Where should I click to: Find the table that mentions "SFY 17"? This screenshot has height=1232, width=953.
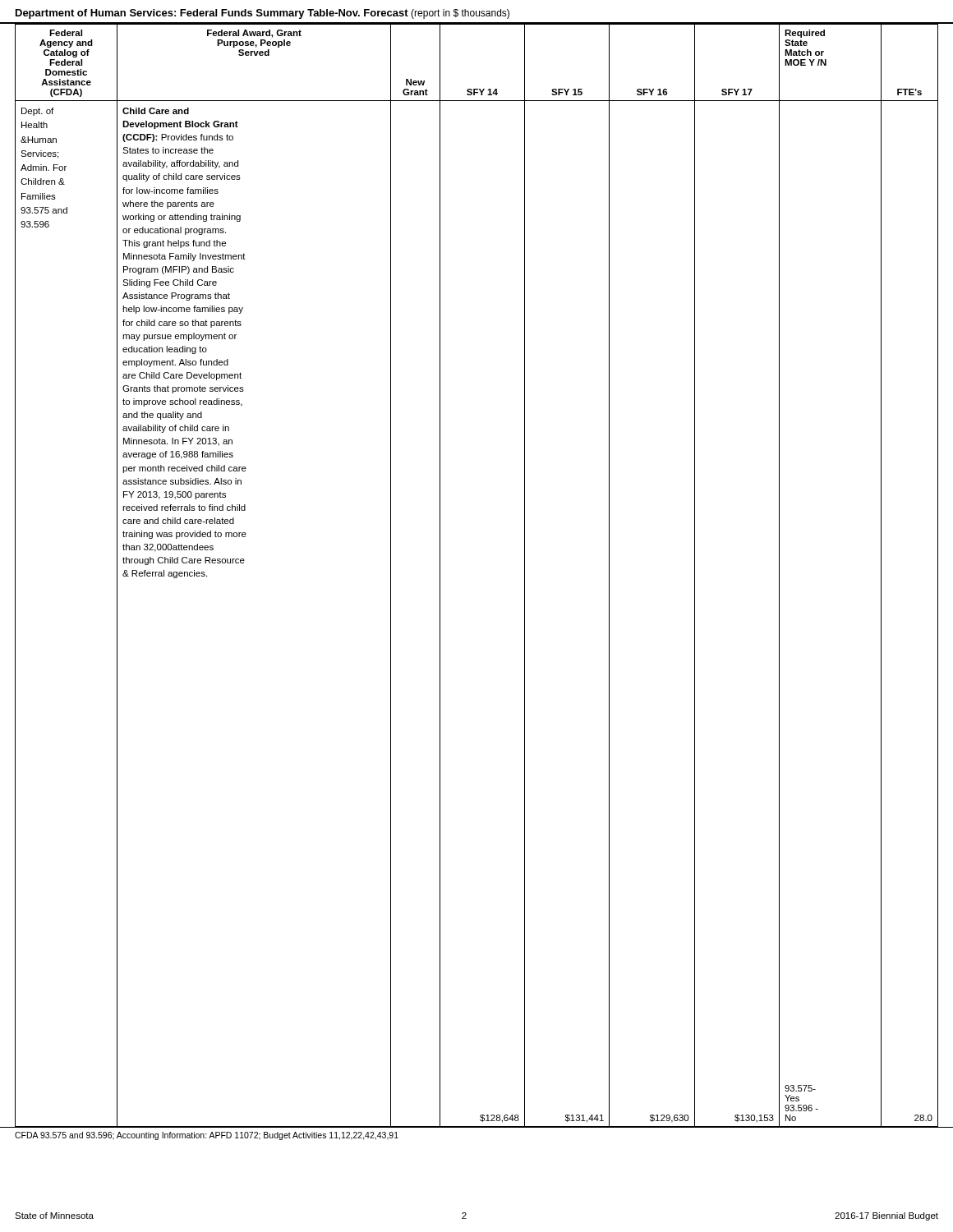point(476,575)
